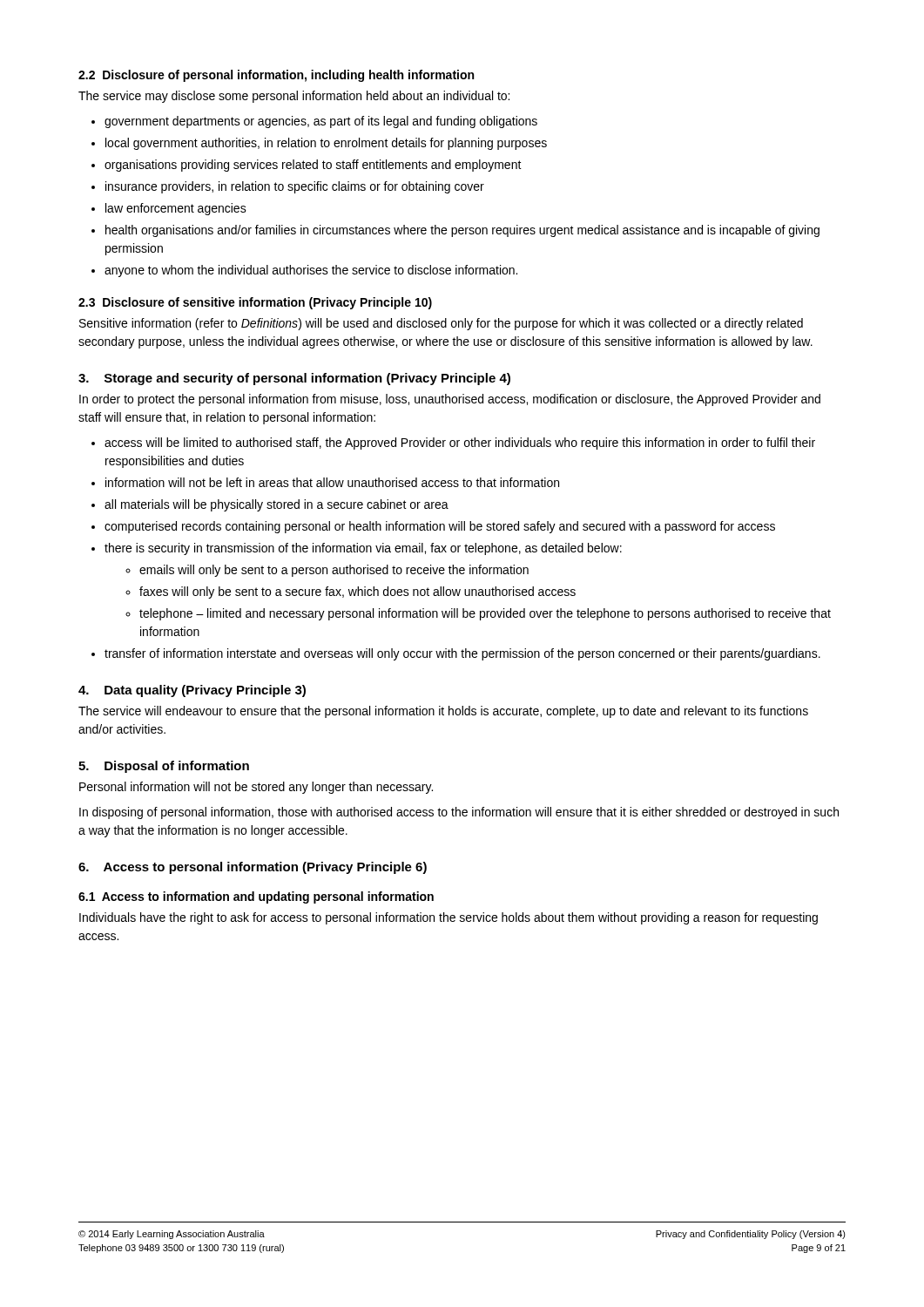Where is the passage that starts "information will not be left in areas that"?
The image size is (924, 1307).
(475, 483)
